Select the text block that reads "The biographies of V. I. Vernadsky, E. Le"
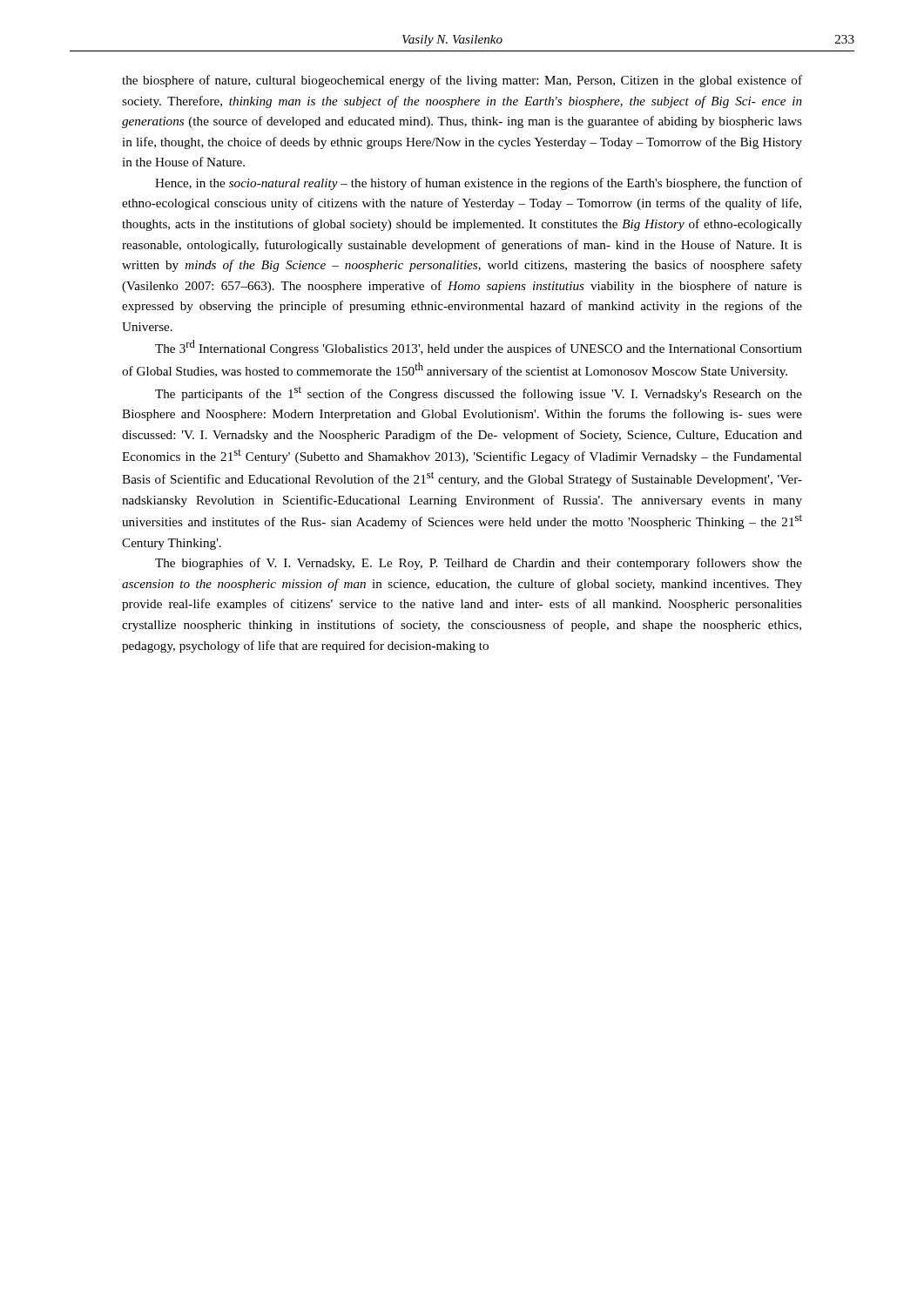Image resolution: width=924 pixels, height=1307 pixels. pos(462,604)
